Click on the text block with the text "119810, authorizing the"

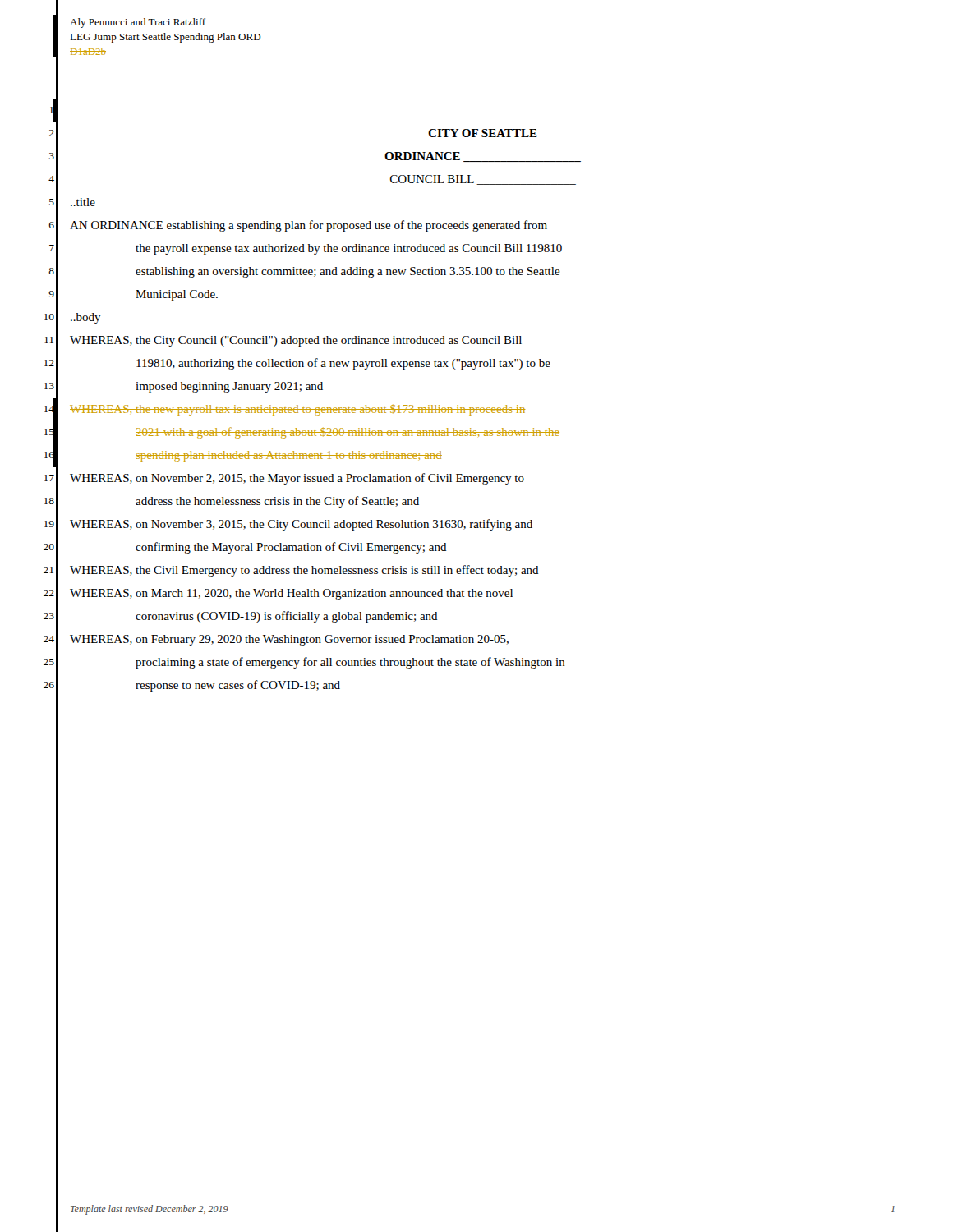[343, 363]
